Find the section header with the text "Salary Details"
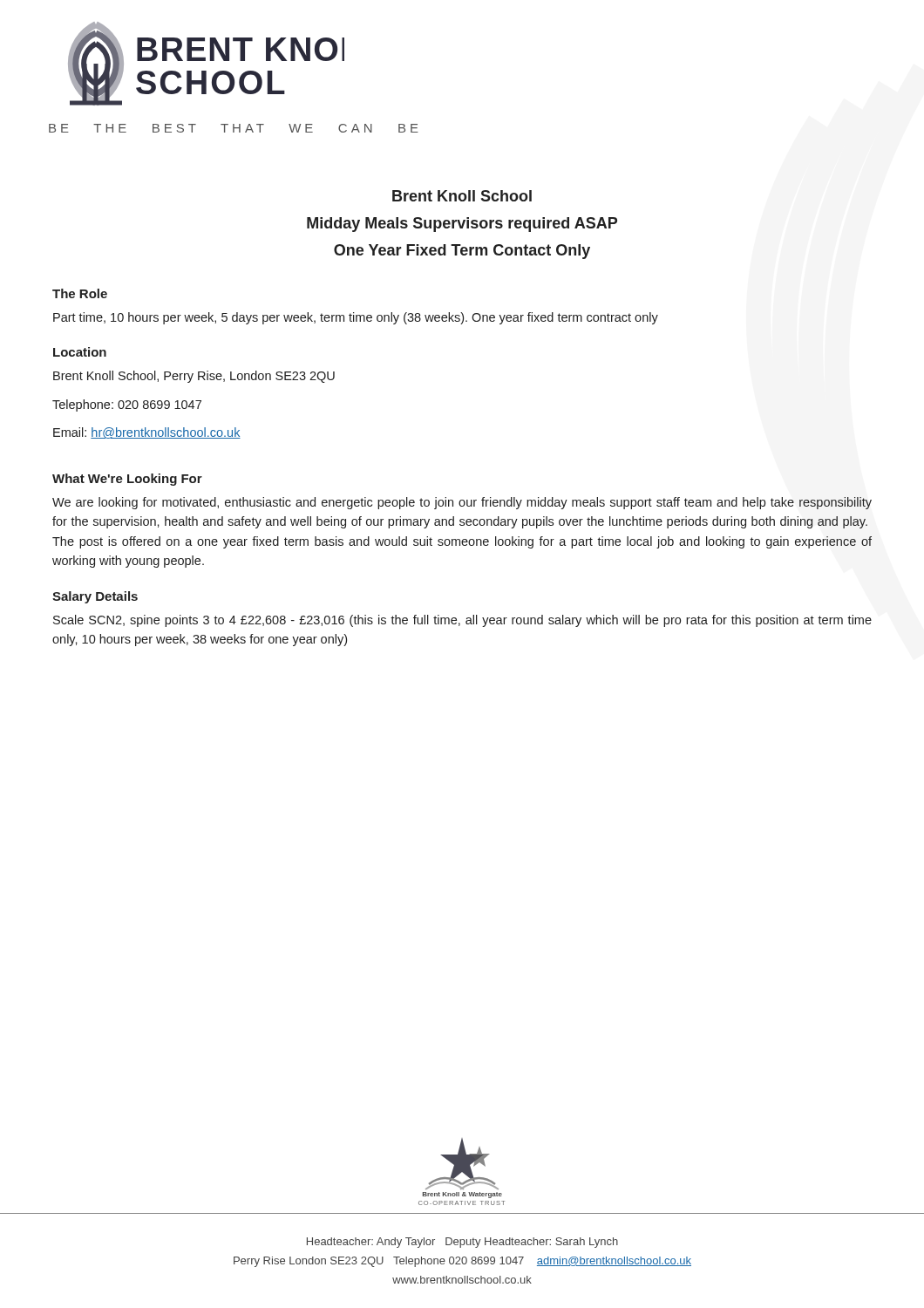The image size is (924, 1308). pos(95,596)
